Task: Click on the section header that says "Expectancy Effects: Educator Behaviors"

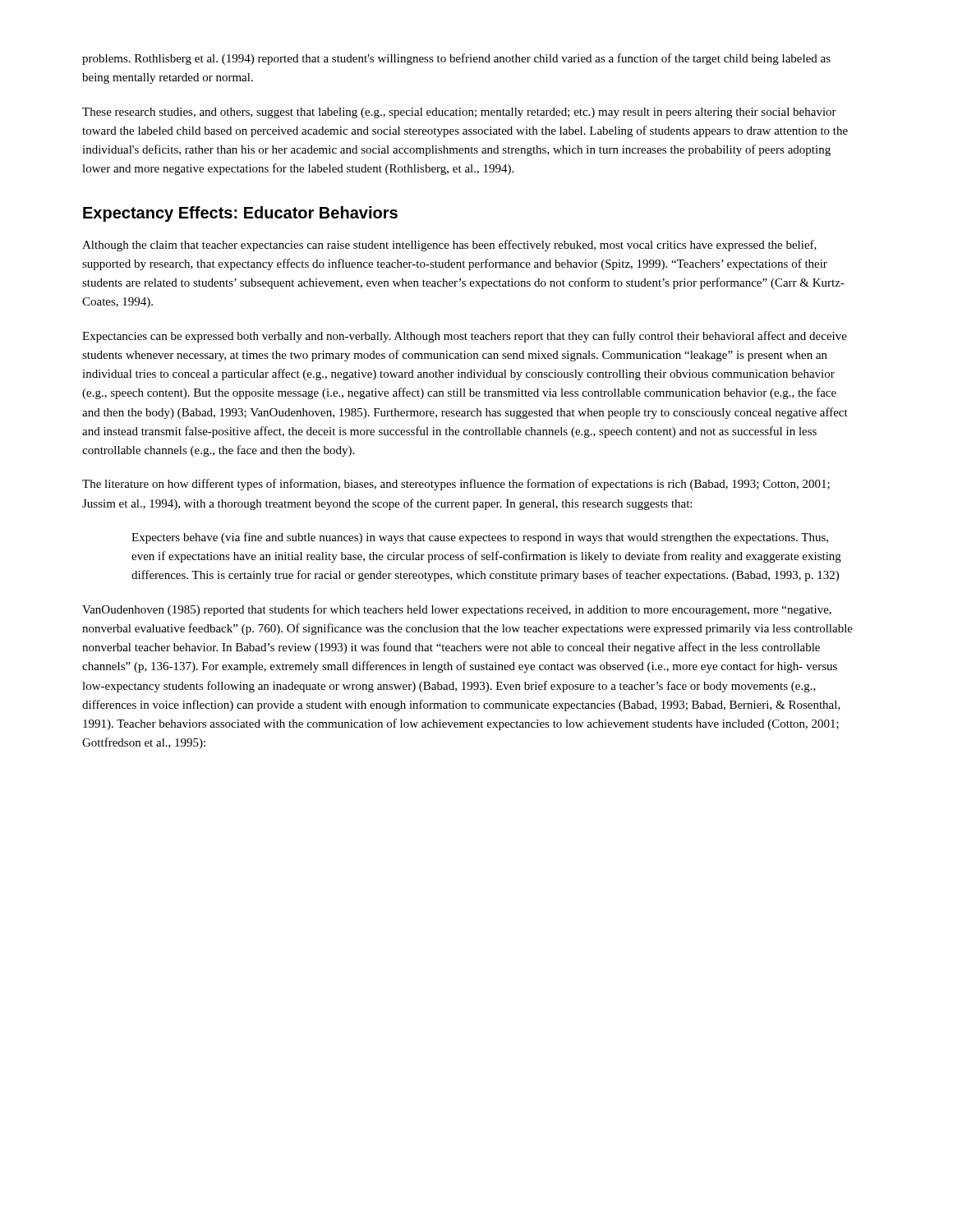Action: [x=240, y=212]
